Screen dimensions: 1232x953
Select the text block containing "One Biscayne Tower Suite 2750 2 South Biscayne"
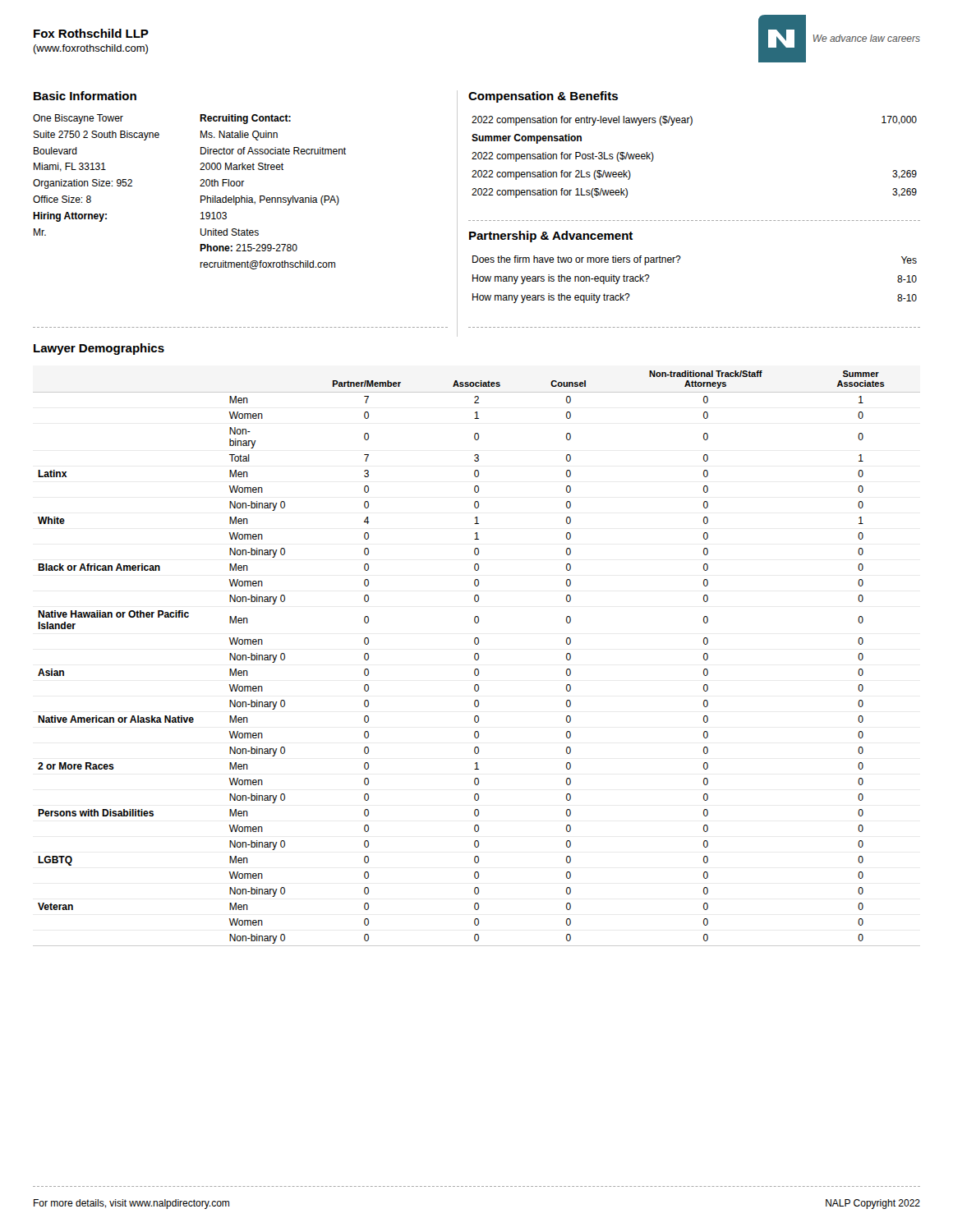(x=238, y=192)
